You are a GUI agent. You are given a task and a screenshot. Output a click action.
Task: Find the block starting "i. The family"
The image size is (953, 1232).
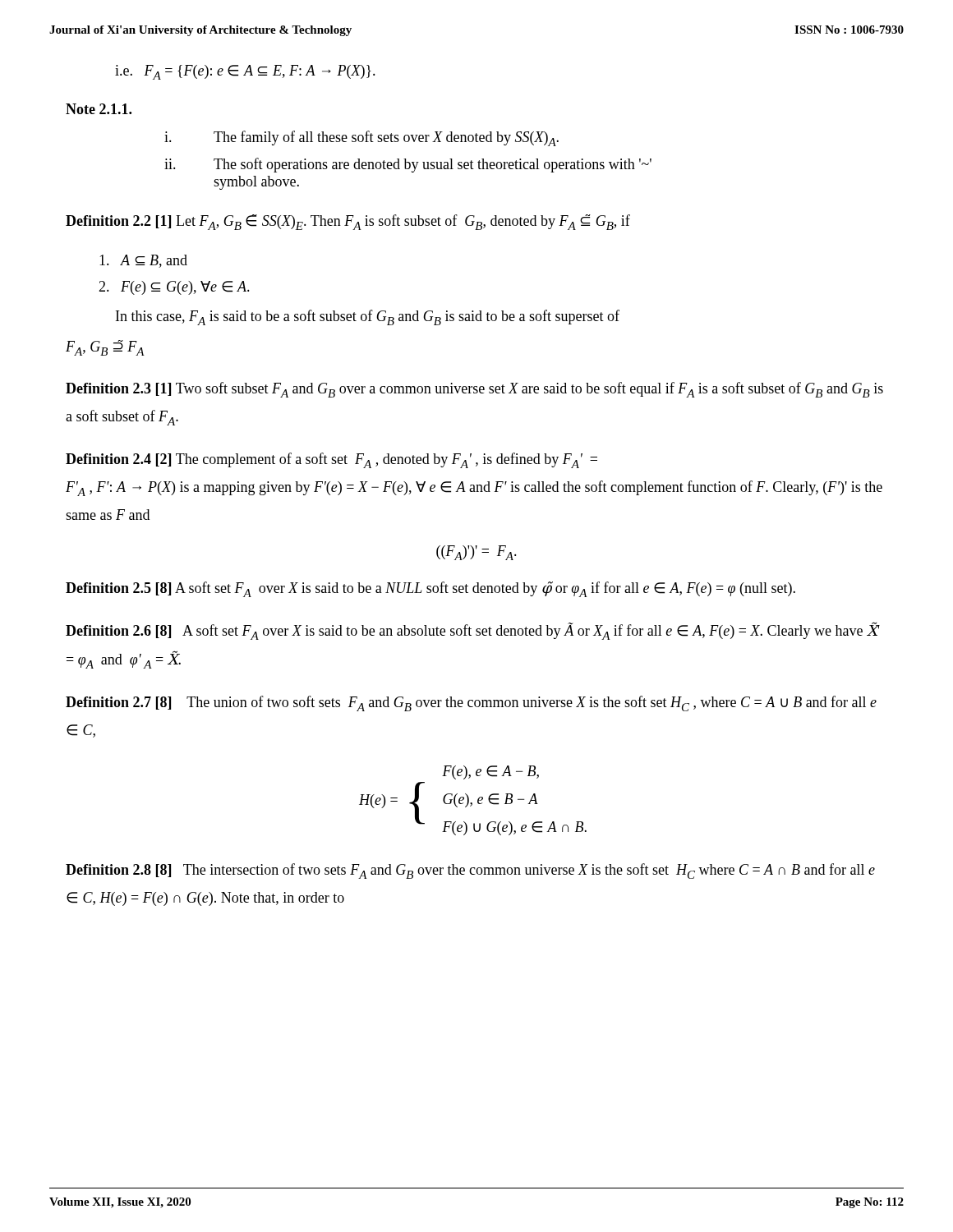click(x=526, y=139)
